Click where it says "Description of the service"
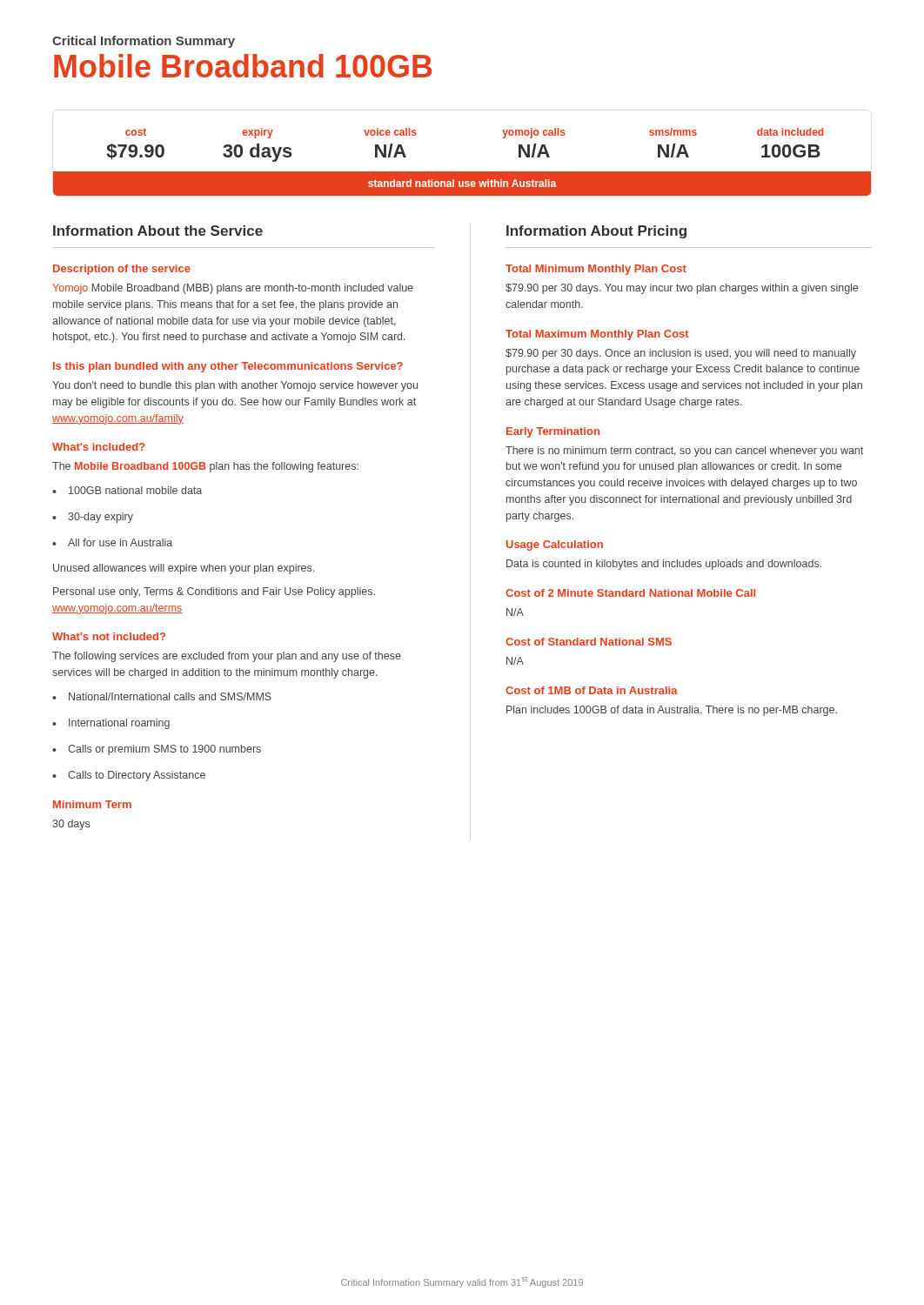 [122, 270]
